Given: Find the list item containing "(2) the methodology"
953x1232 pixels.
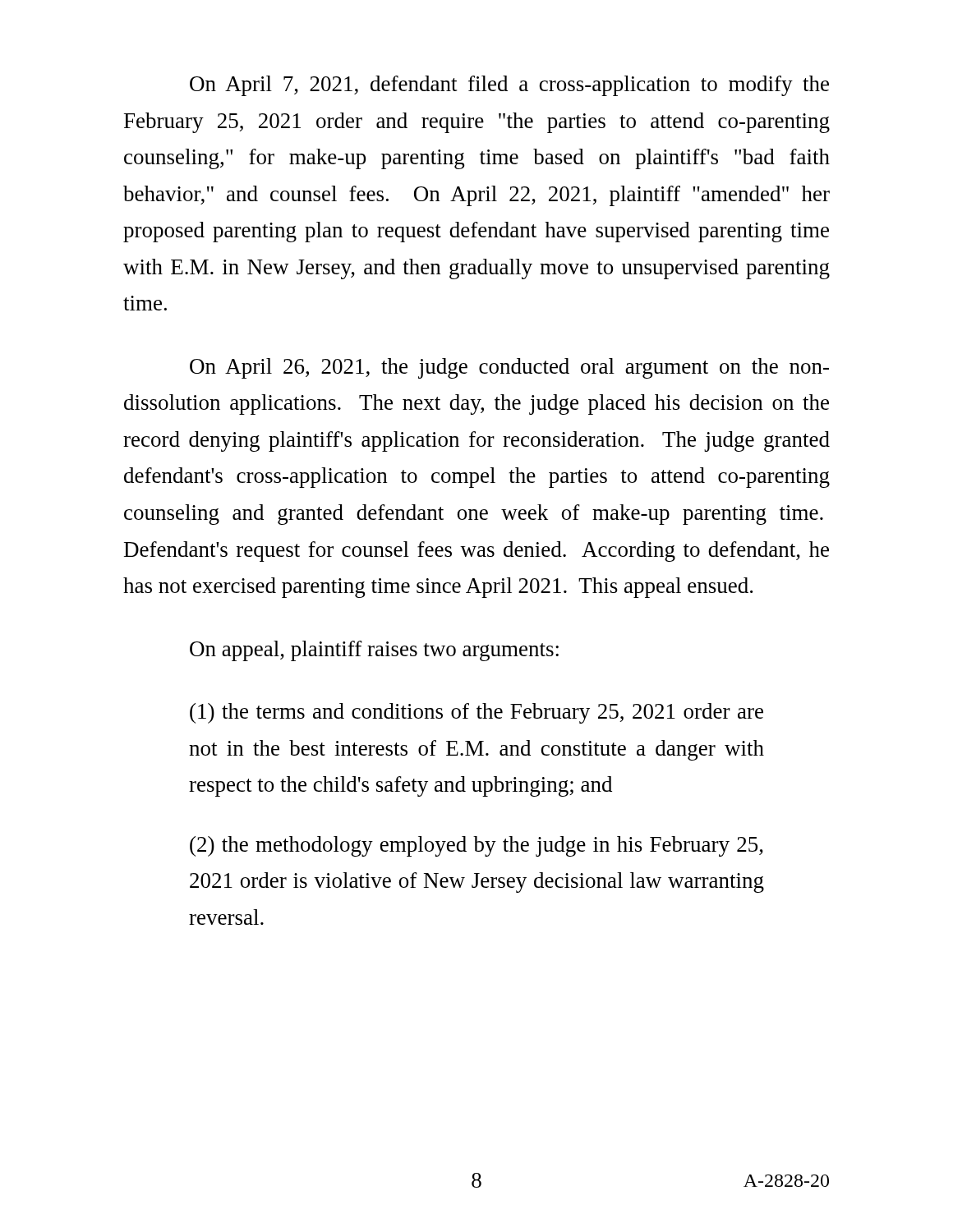Looking at the screenshot, I should point(476,881).
